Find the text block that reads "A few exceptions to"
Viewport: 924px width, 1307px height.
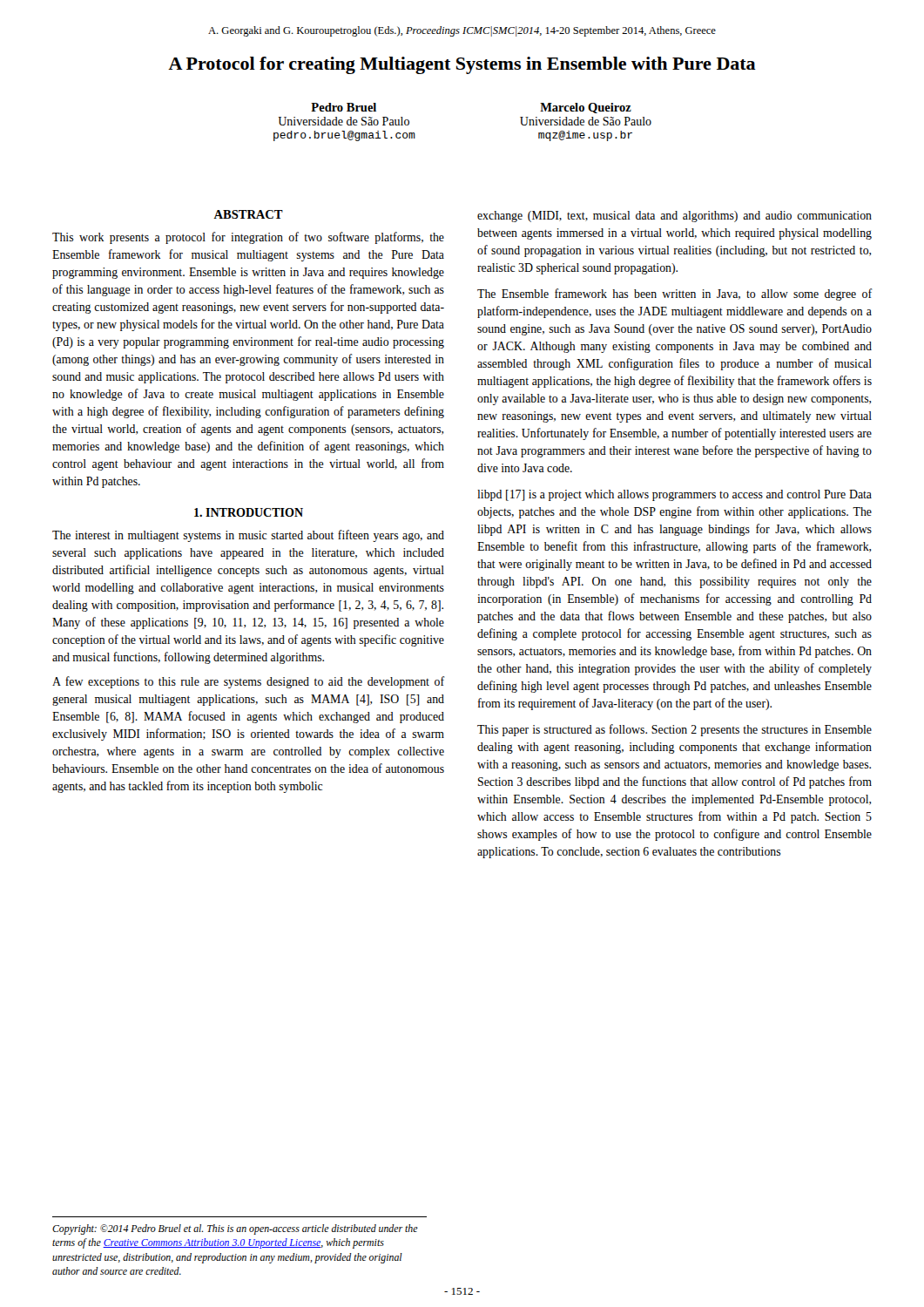(248, 734)
